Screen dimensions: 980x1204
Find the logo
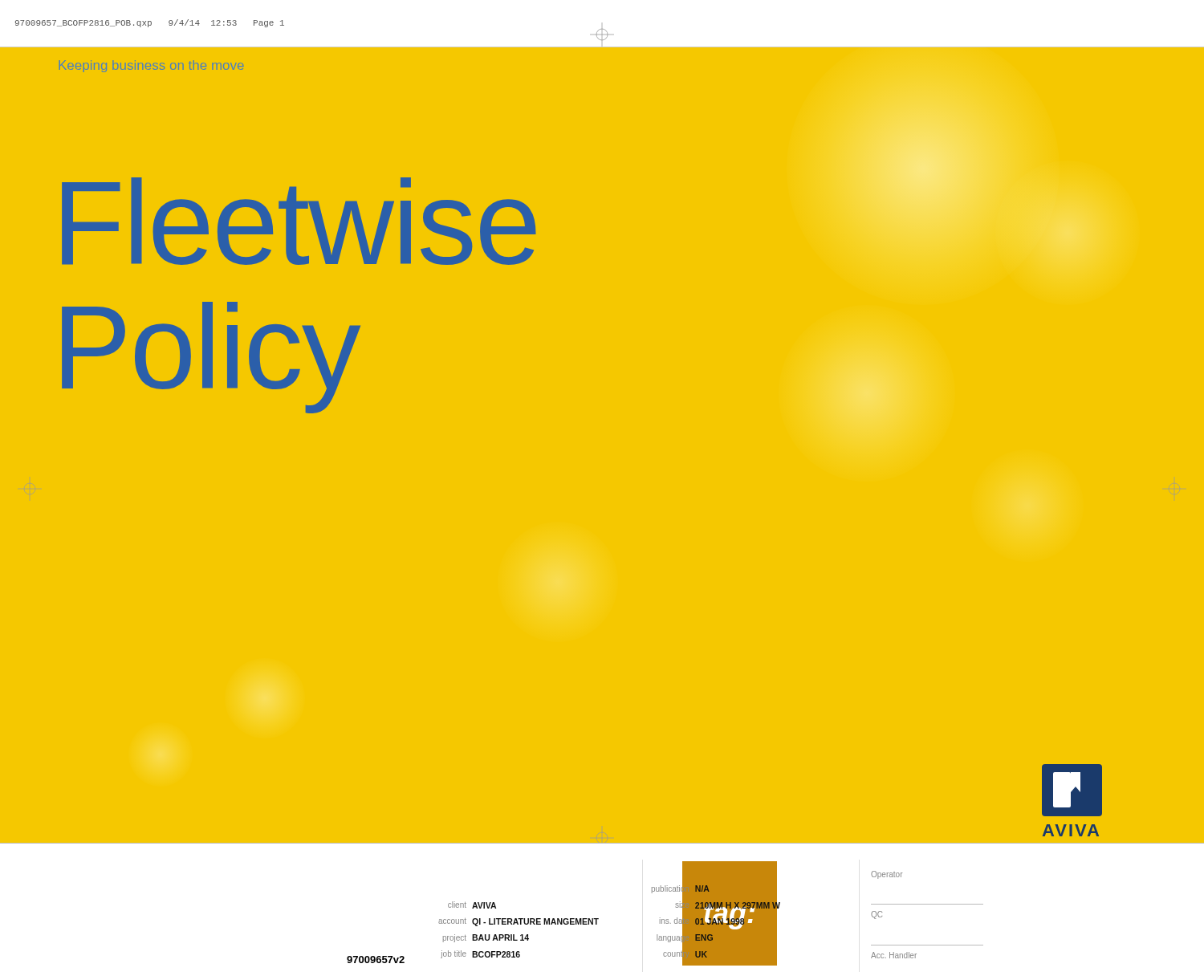click(x=1094, y=806)
